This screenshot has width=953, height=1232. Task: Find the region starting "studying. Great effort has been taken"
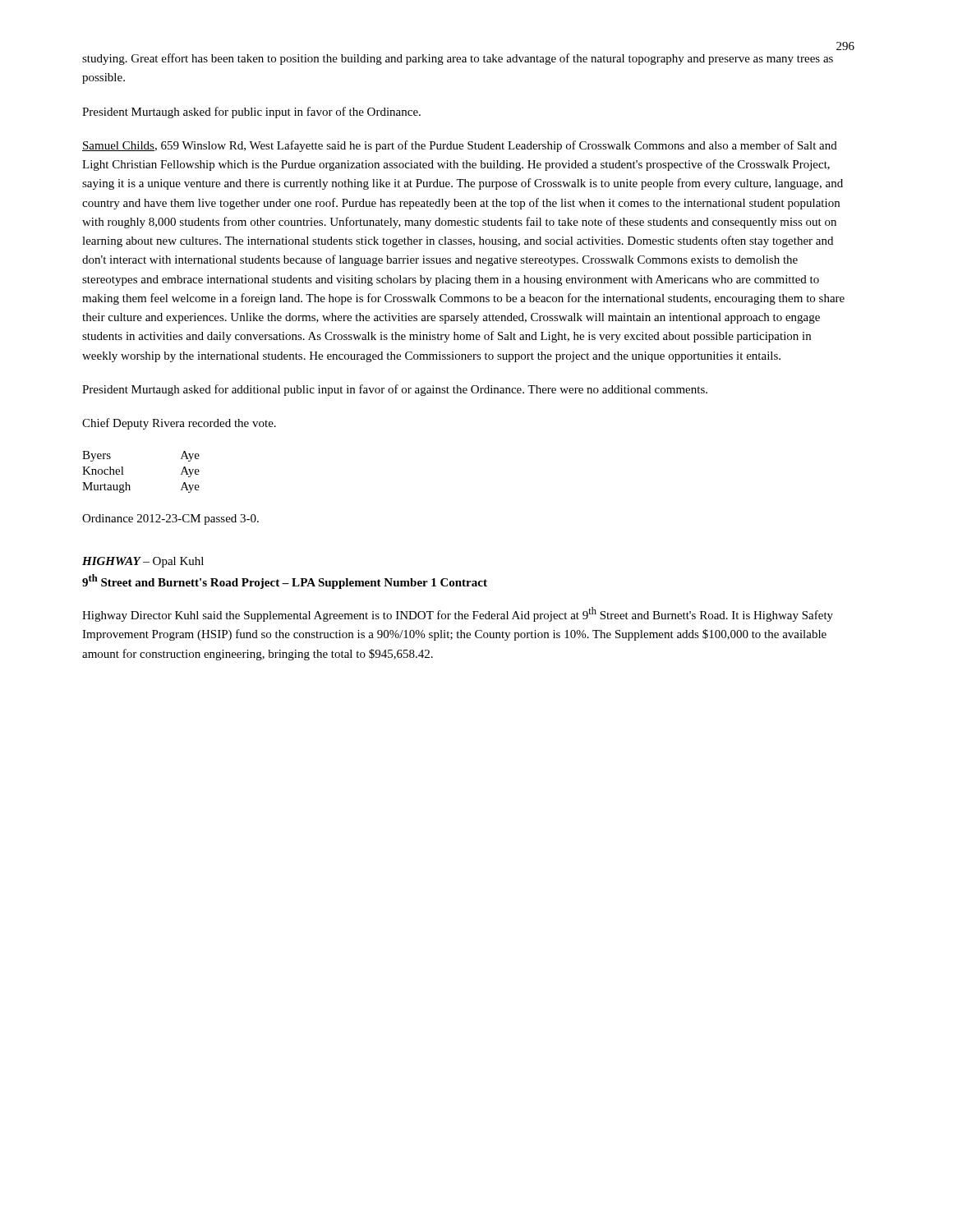point(458,68)
